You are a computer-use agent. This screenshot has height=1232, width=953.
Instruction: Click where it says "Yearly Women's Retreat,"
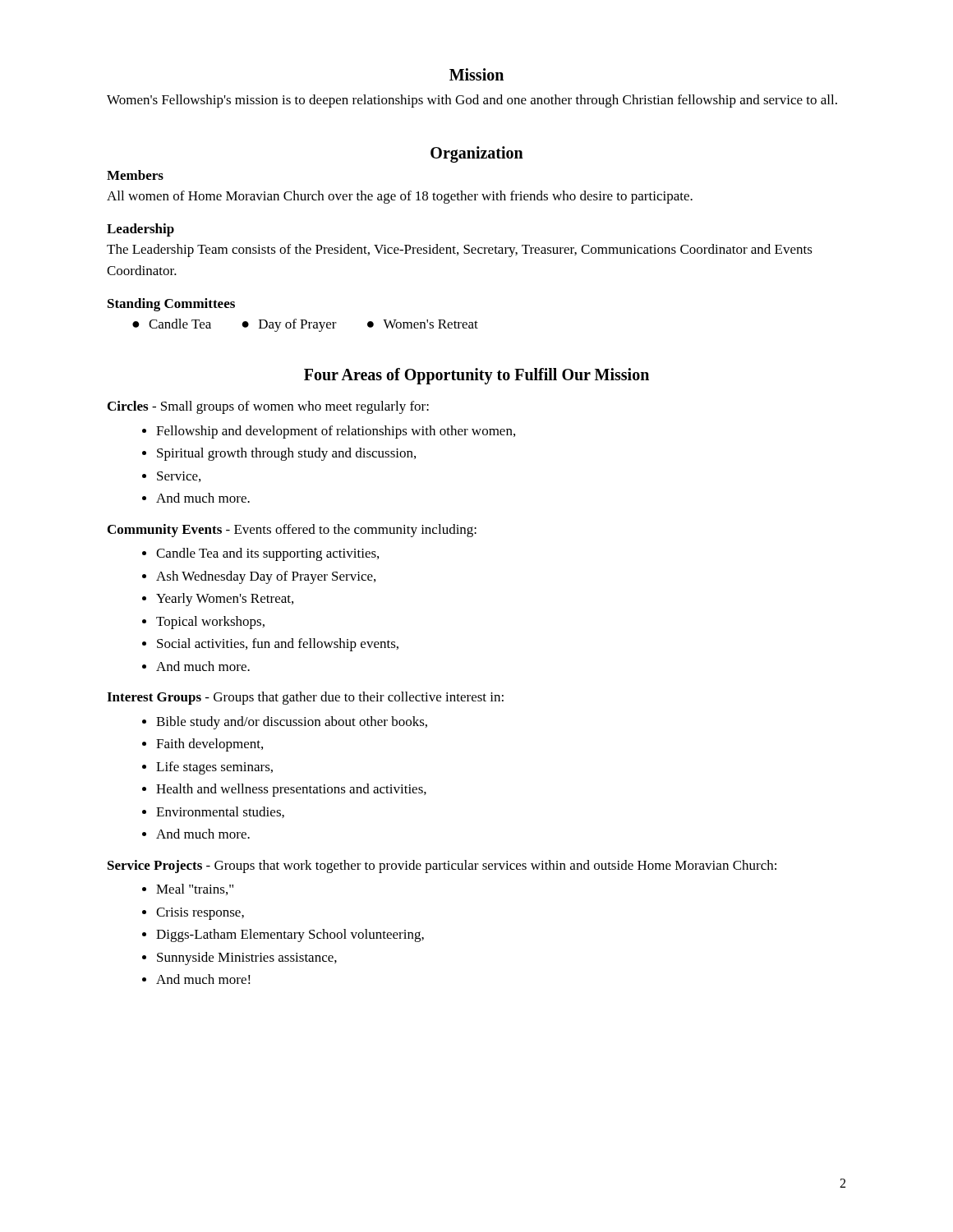pos(225,598)
